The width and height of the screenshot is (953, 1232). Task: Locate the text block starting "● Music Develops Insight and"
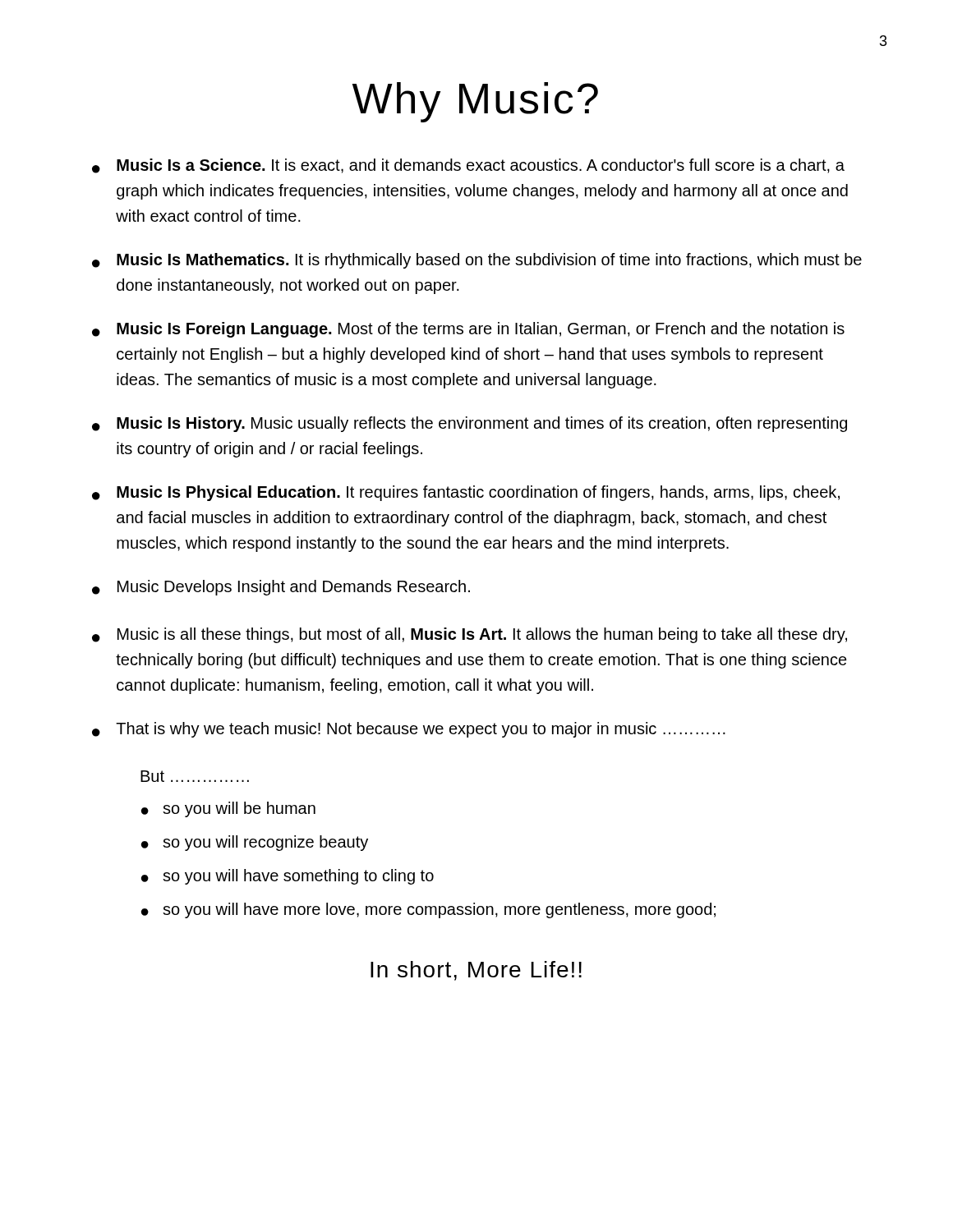(x=476, y=589)
